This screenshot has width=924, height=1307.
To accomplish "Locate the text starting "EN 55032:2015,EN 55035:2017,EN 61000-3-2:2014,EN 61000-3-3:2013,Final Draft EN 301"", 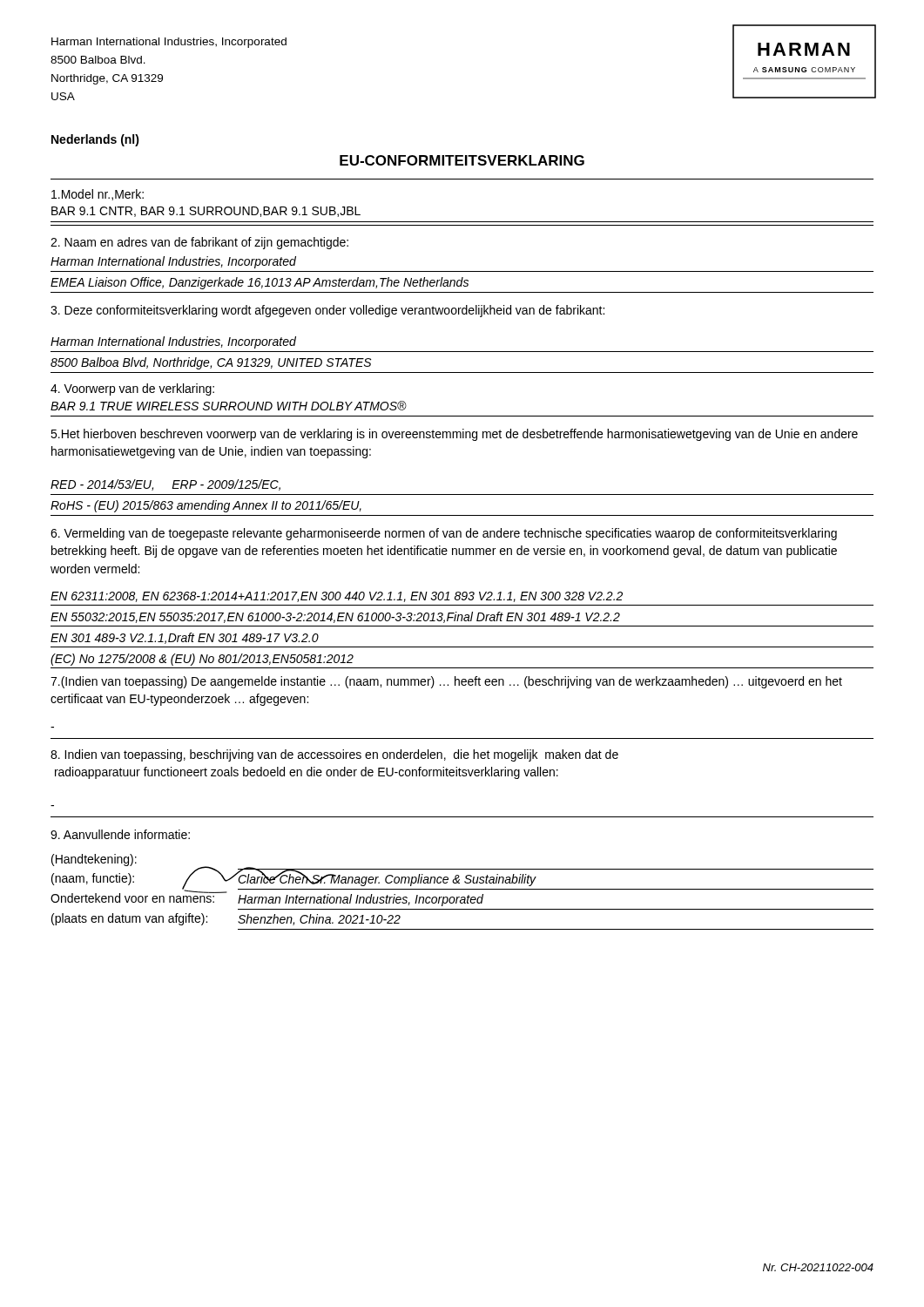I will (x=335, y=617).
